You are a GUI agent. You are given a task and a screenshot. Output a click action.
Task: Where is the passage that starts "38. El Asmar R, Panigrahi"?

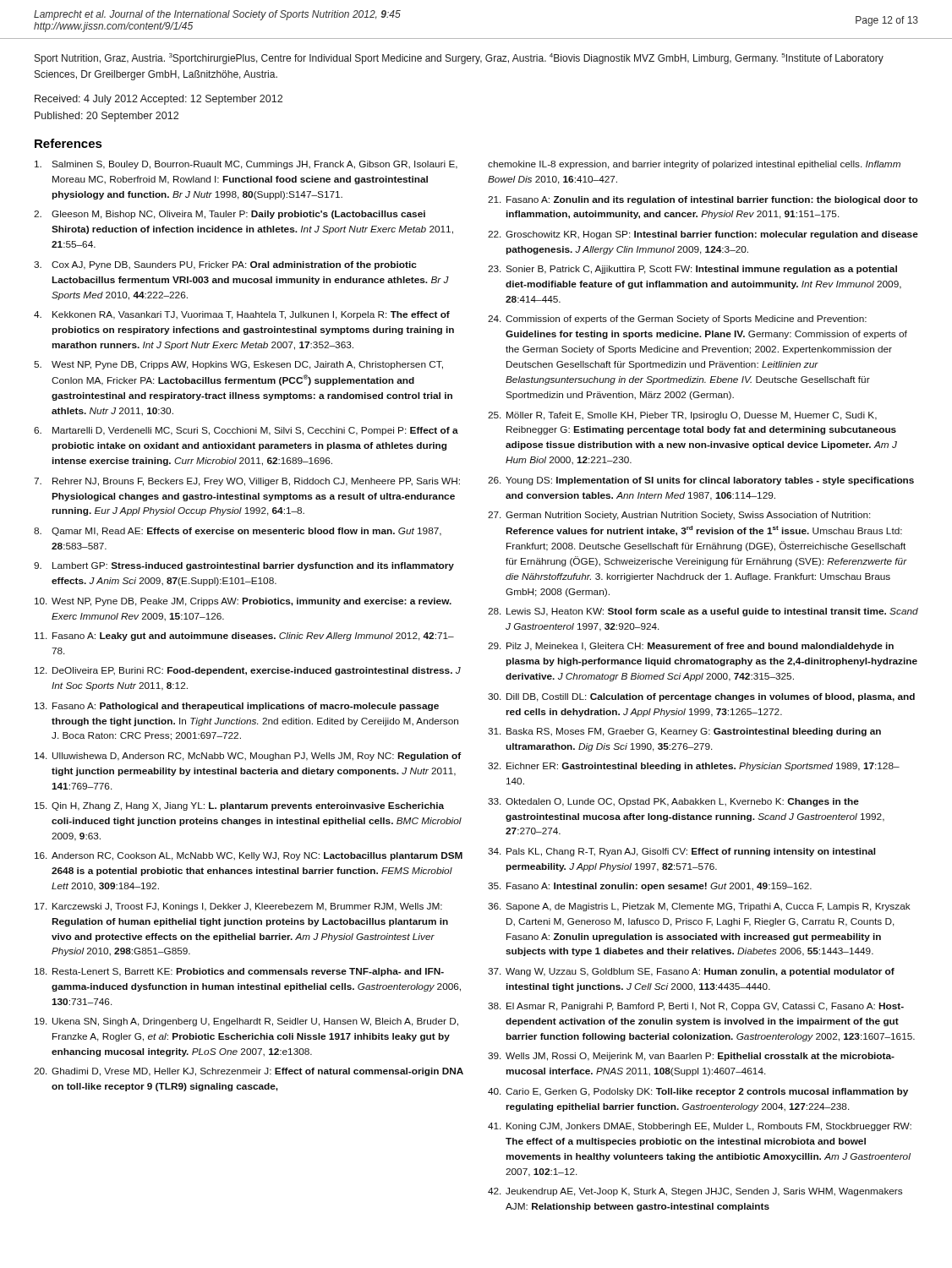(x=703, y=1022)
